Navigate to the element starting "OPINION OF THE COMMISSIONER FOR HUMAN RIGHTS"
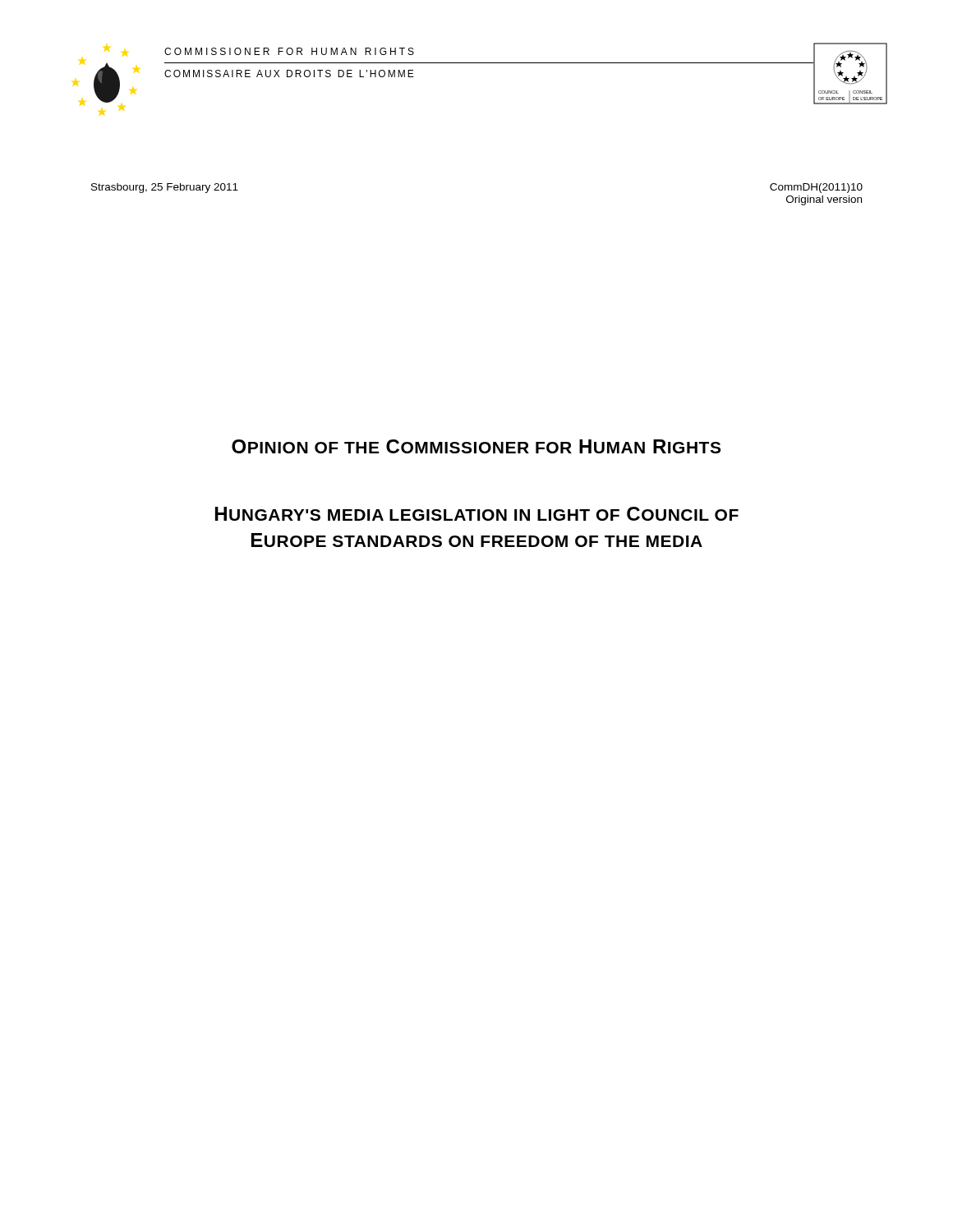The image size is (953, 1232). (x=476, y=446)
